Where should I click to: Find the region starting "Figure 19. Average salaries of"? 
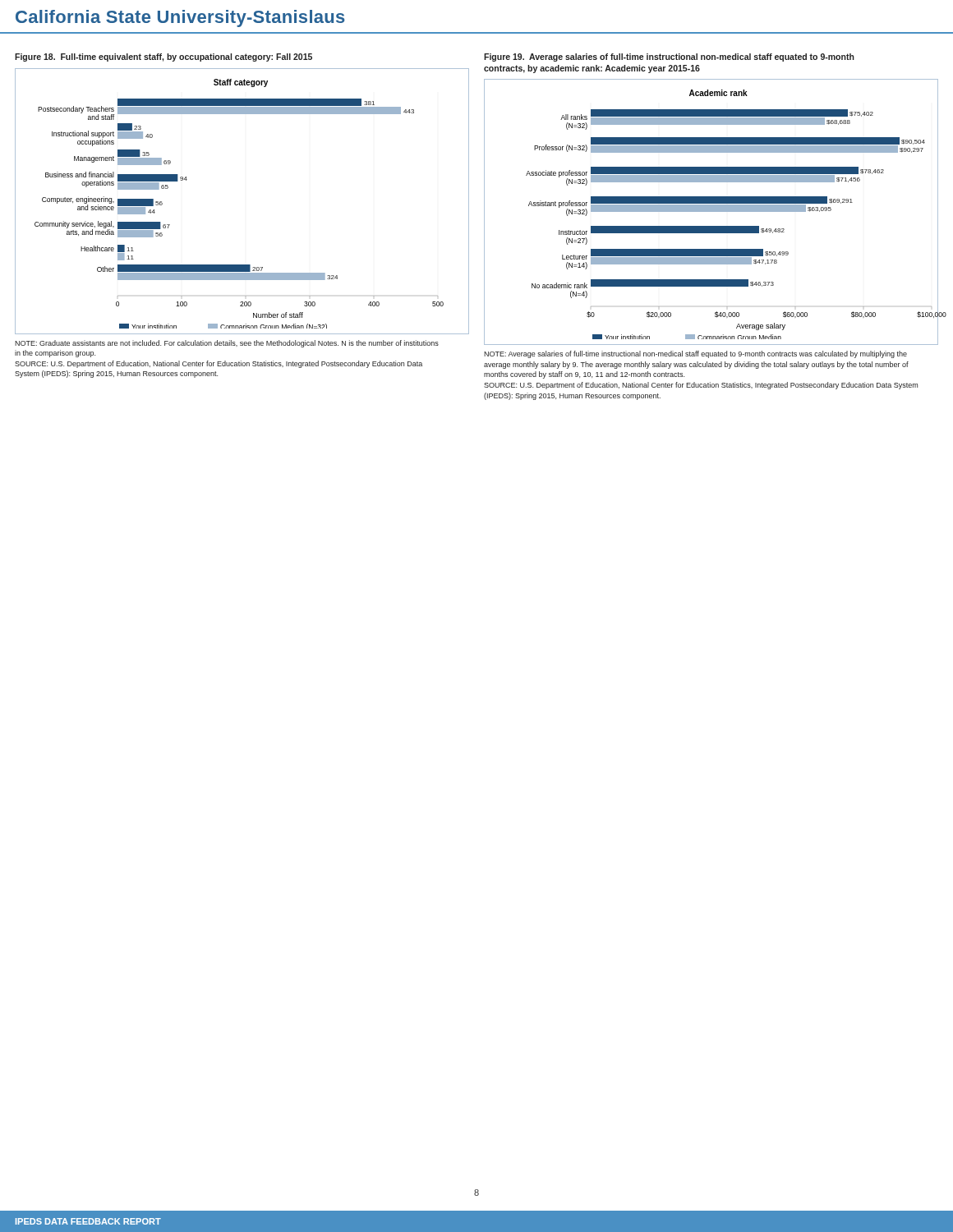669,62
